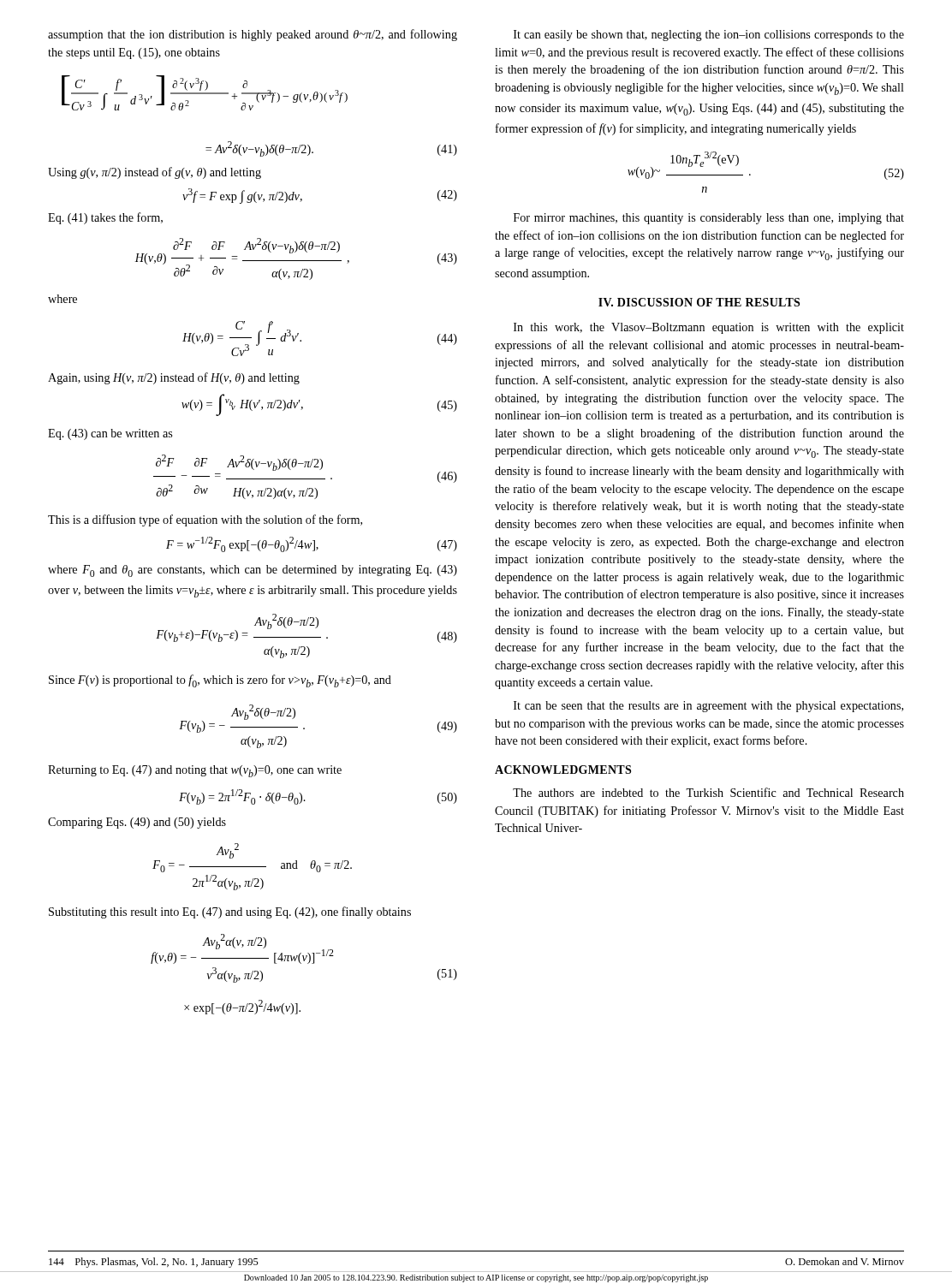This screenshot has width=952, height=1284.
Task: Find the region starting "Using g(v, π/2) instead of"
Action: [253, 172]
